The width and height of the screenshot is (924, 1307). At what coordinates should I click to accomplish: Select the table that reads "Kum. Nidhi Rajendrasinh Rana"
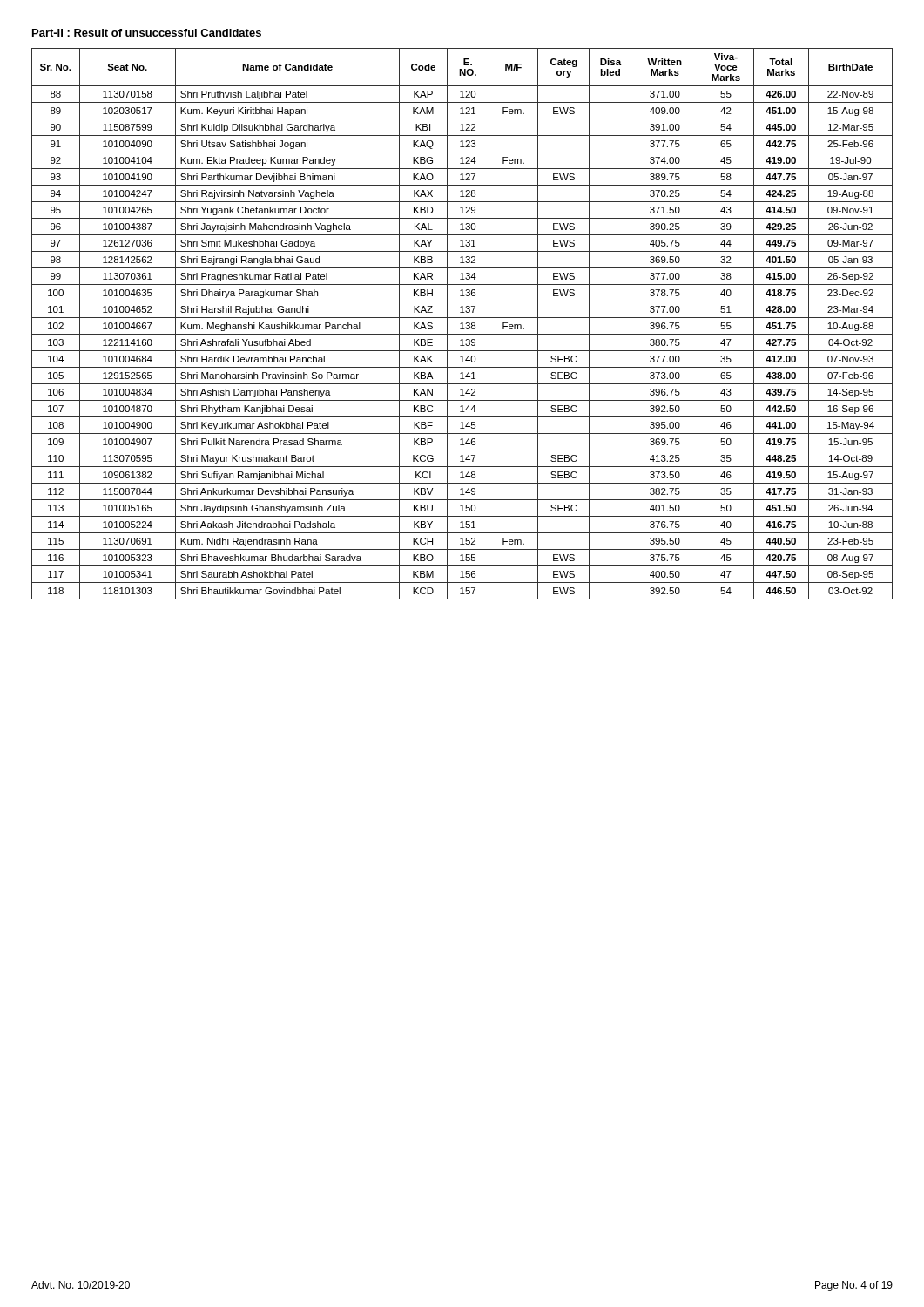[x=462, y=324]
